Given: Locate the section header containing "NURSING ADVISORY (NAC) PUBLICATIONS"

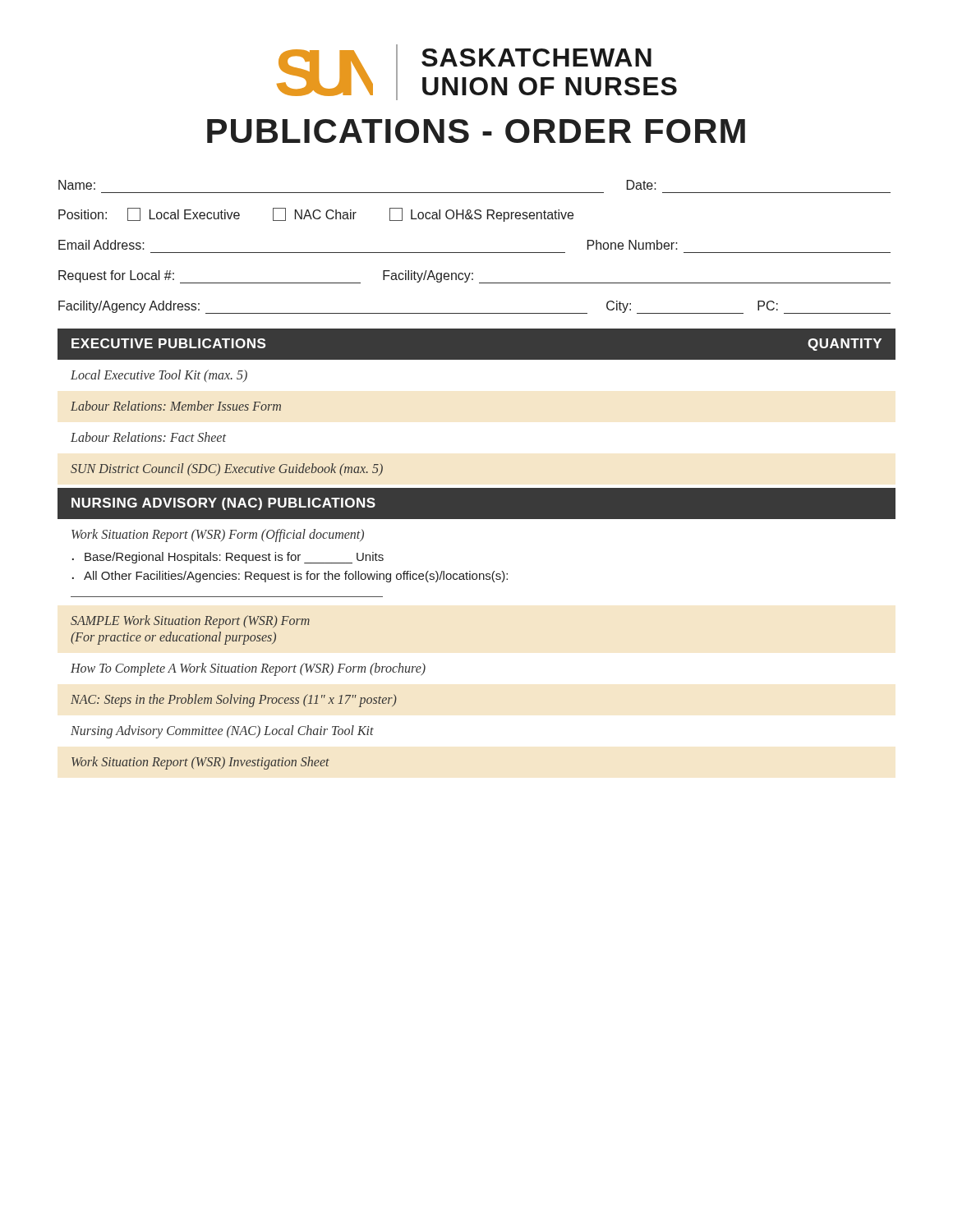Looking at the screenshot, I should [x=223, y=503].
